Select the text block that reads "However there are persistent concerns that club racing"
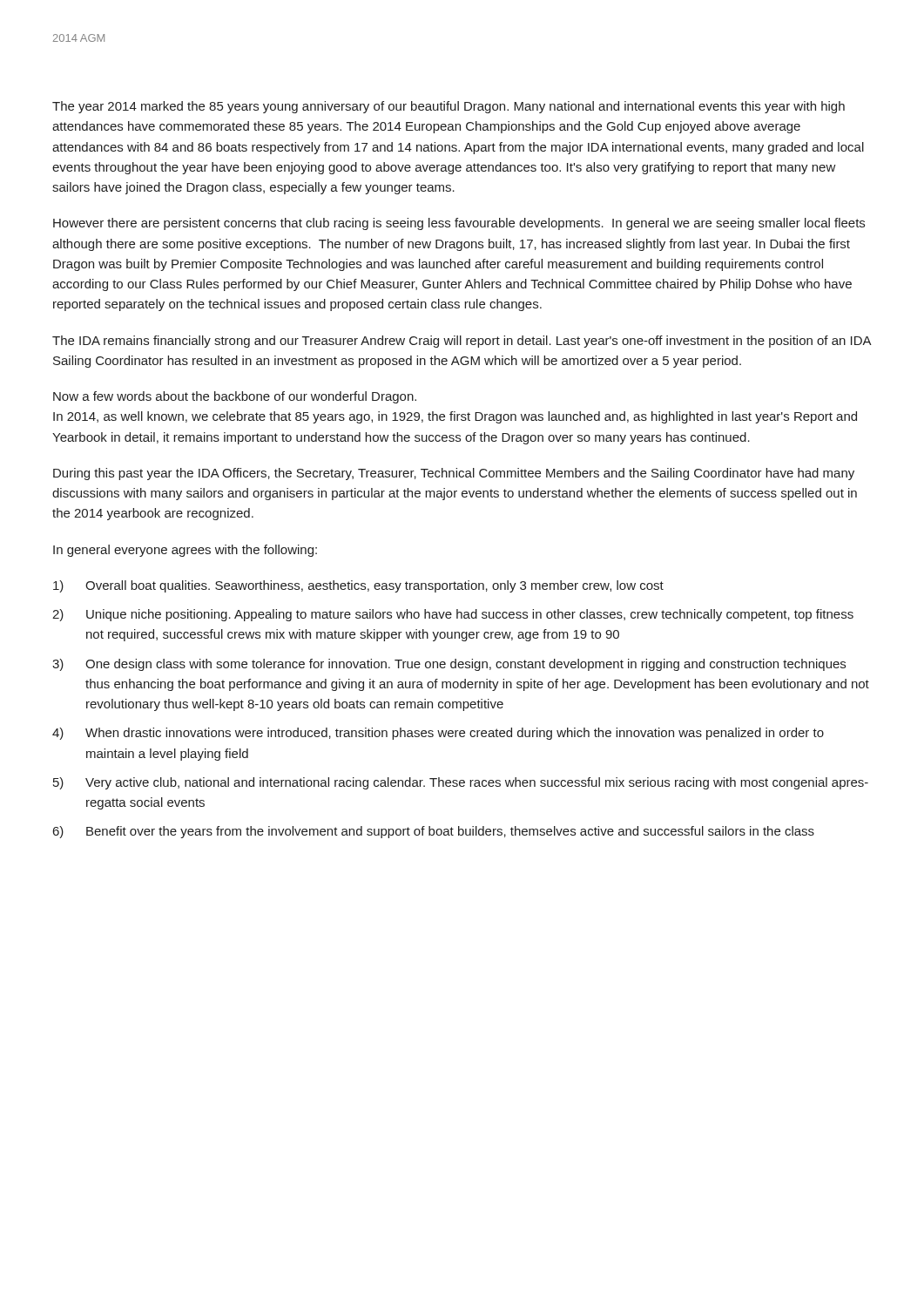 pyautogui.click(x=459, y=263)
